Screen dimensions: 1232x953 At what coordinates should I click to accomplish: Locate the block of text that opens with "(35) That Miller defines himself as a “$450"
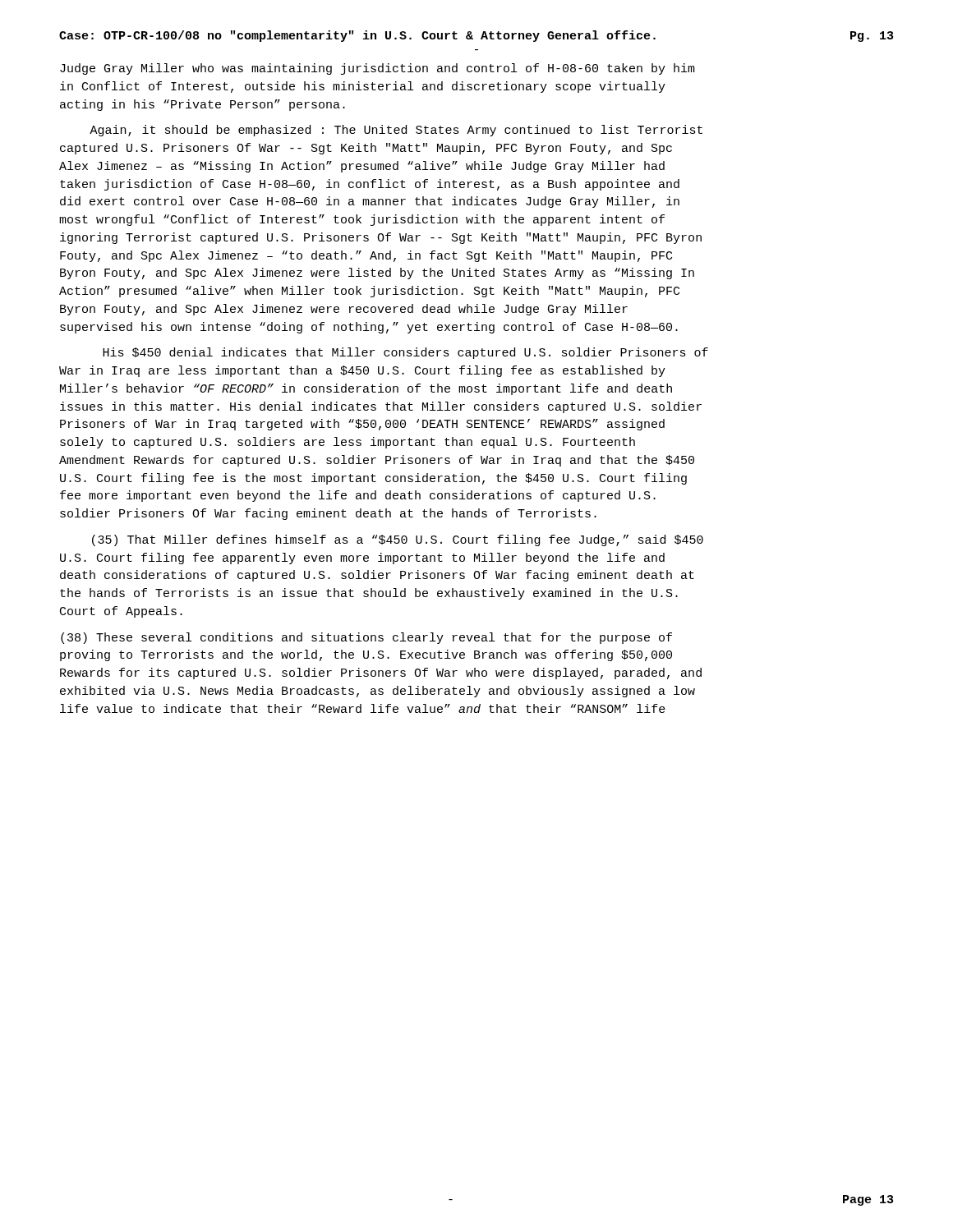(x=381, y=576)
